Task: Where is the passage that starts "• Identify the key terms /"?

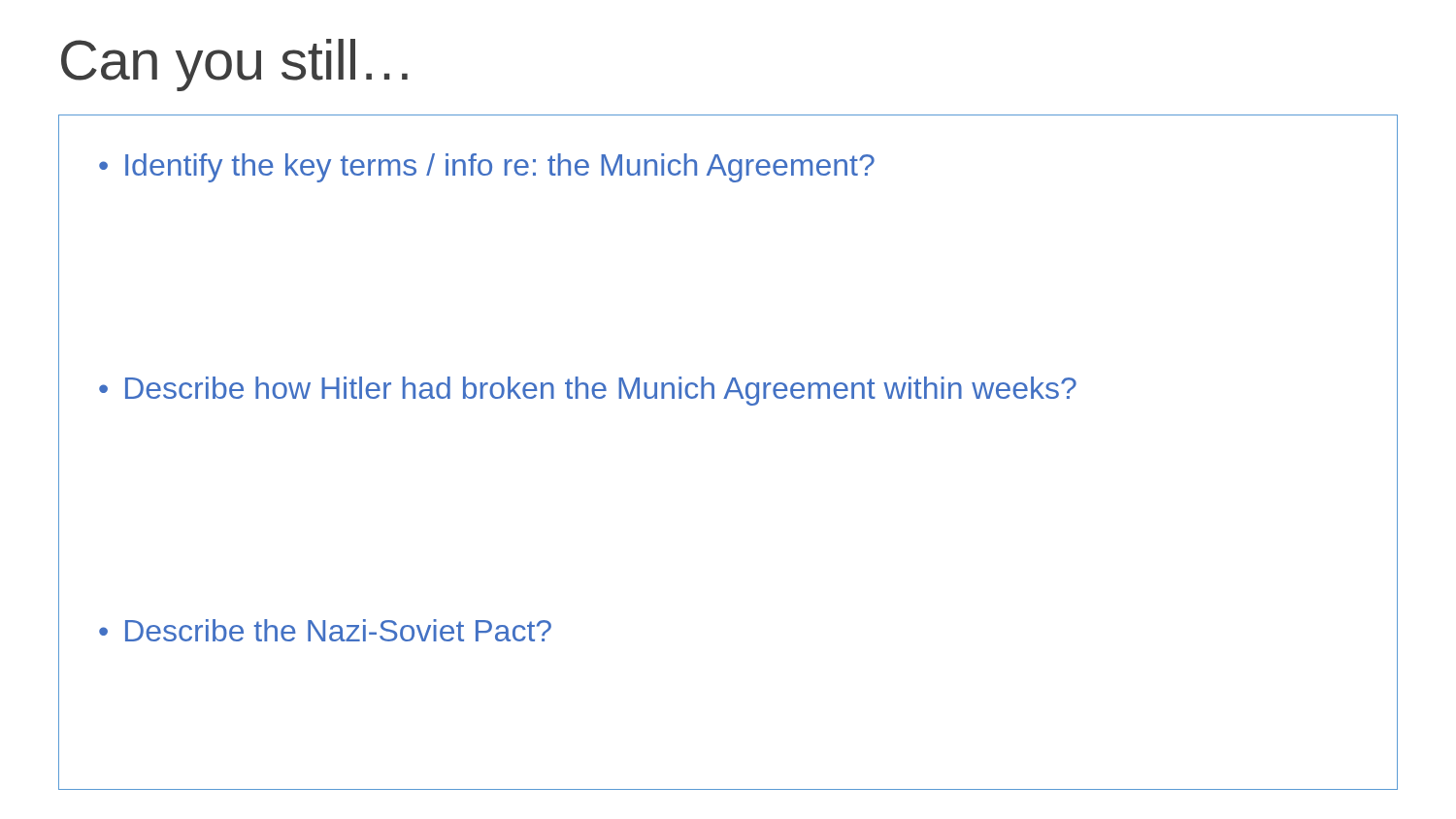Action: [487, 165]
